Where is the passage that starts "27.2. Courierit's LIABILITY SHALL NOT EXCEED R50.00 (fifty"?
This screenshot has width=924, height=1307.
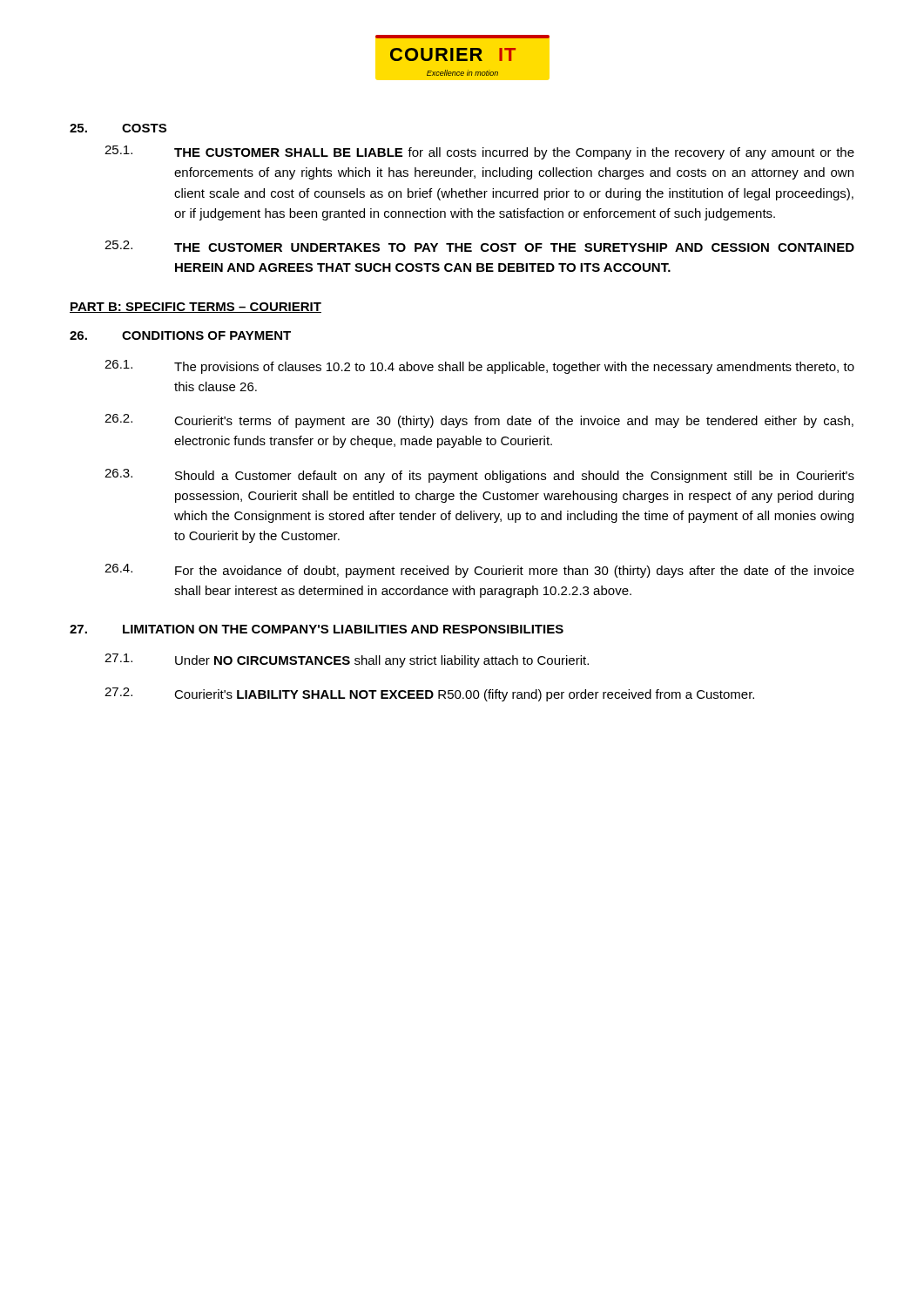tap(462, 694)
